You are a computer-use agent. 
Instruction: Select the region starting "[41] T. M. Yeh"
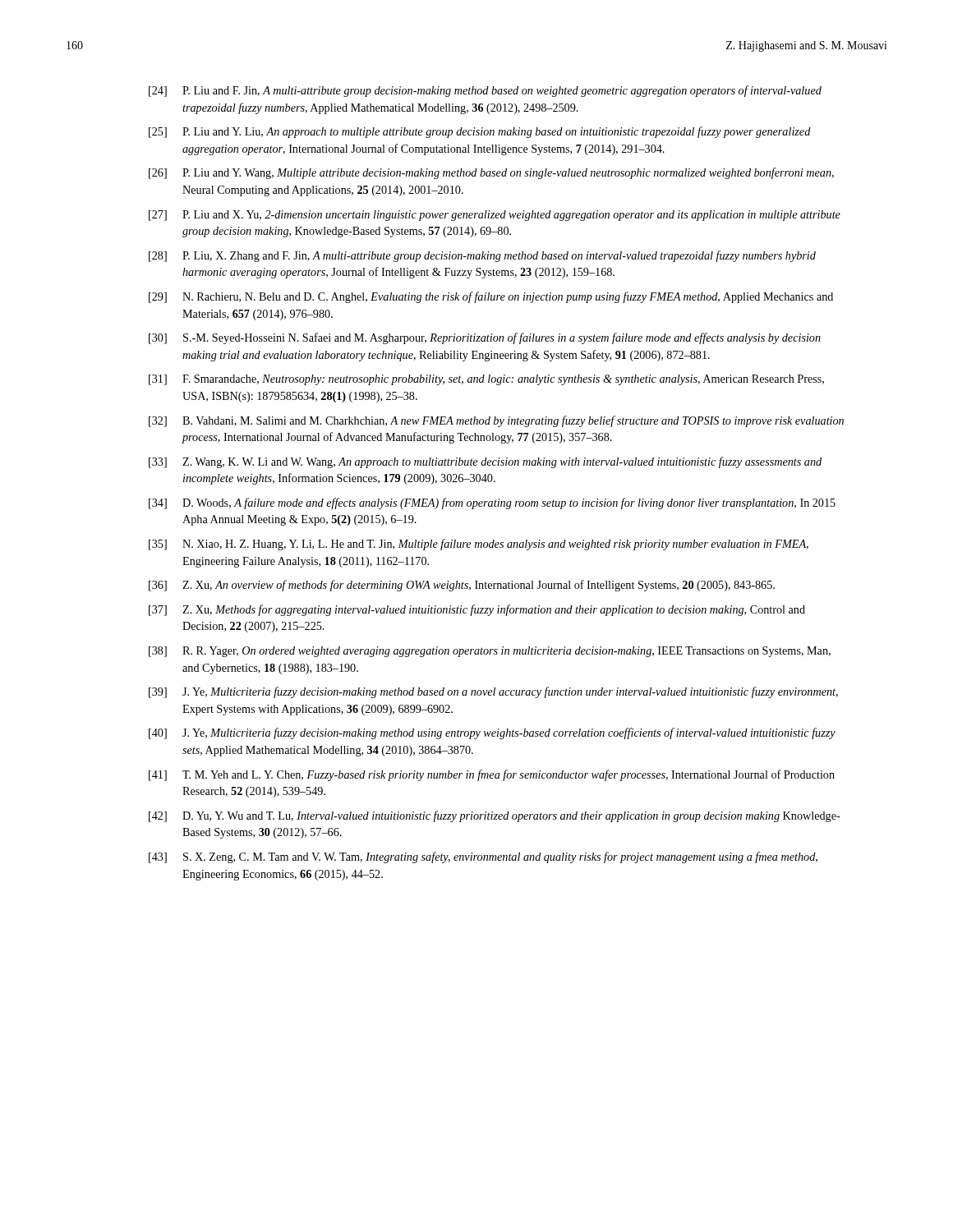tap(497, 783)
